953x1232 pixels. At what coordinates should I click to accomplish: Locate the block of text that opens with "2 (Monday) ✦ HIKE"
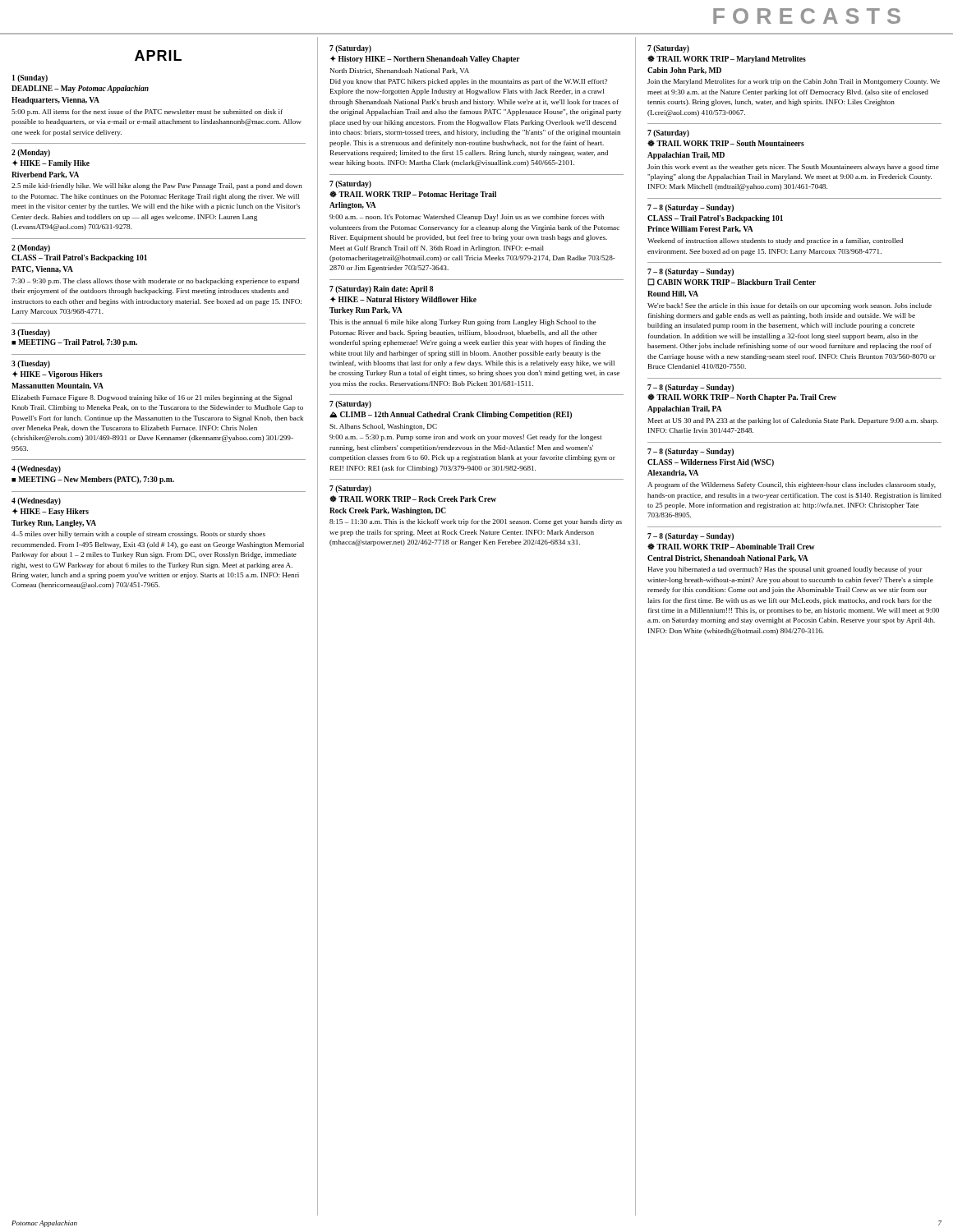pyautogui.click(x=159, y=190)
